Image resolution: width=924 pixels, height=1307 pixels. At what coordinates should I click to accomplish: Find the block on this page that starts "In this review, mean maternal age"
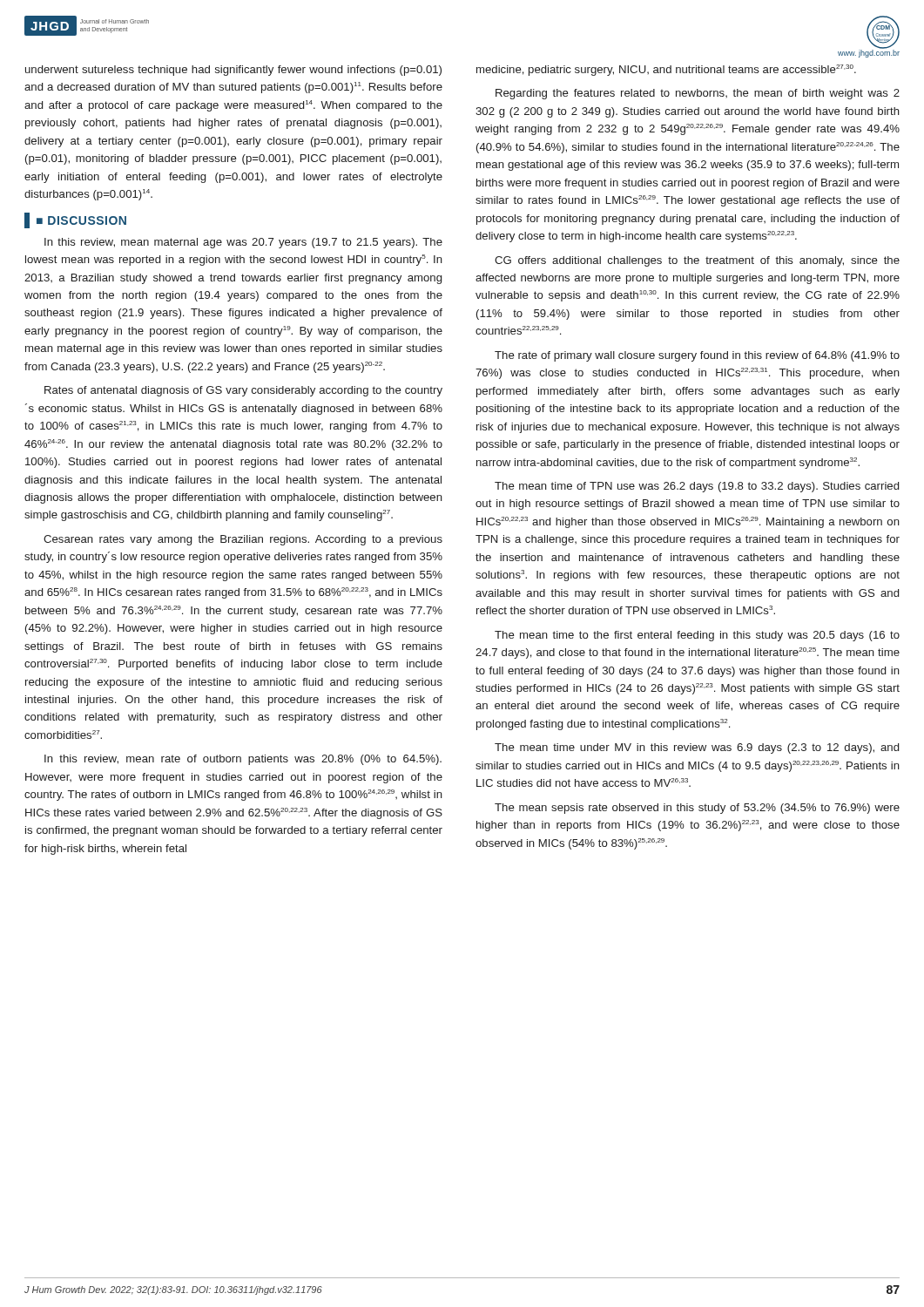(233, 304)
